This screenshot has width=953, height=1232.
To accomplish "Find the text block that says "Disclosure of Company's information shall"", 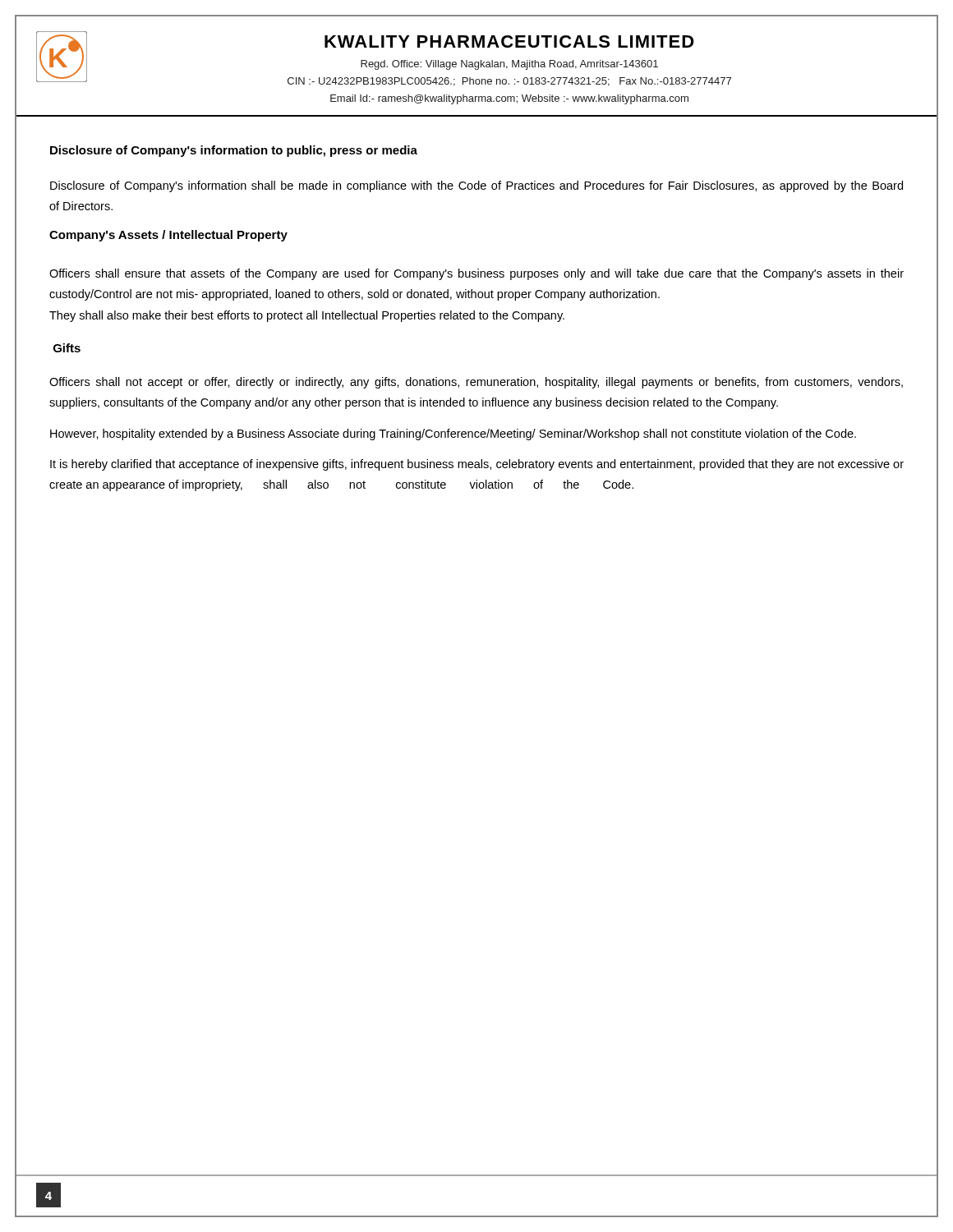I will [x=476, y=197].
